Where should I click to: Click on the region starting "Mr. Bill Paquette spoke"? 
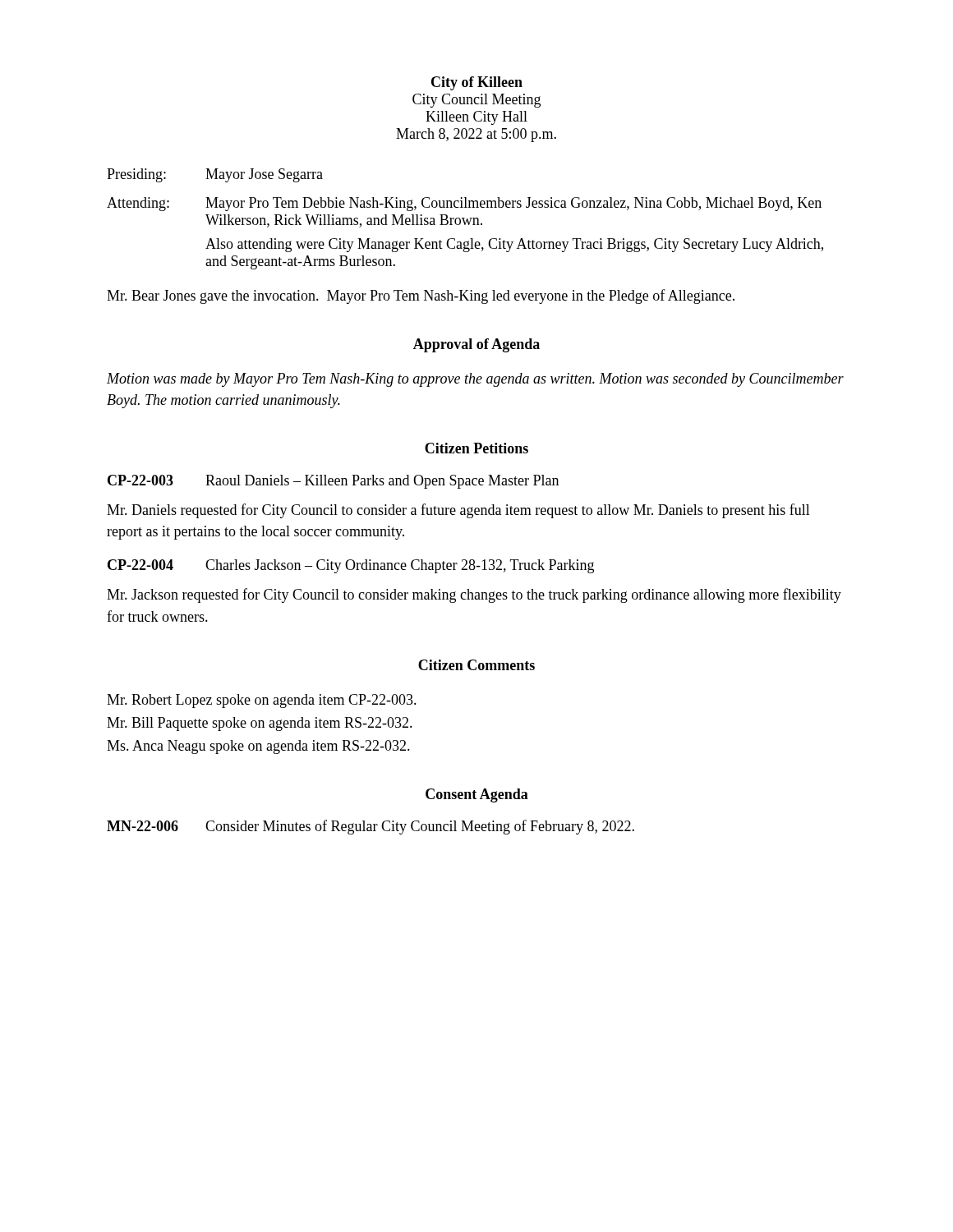click(x=260, y=723)
